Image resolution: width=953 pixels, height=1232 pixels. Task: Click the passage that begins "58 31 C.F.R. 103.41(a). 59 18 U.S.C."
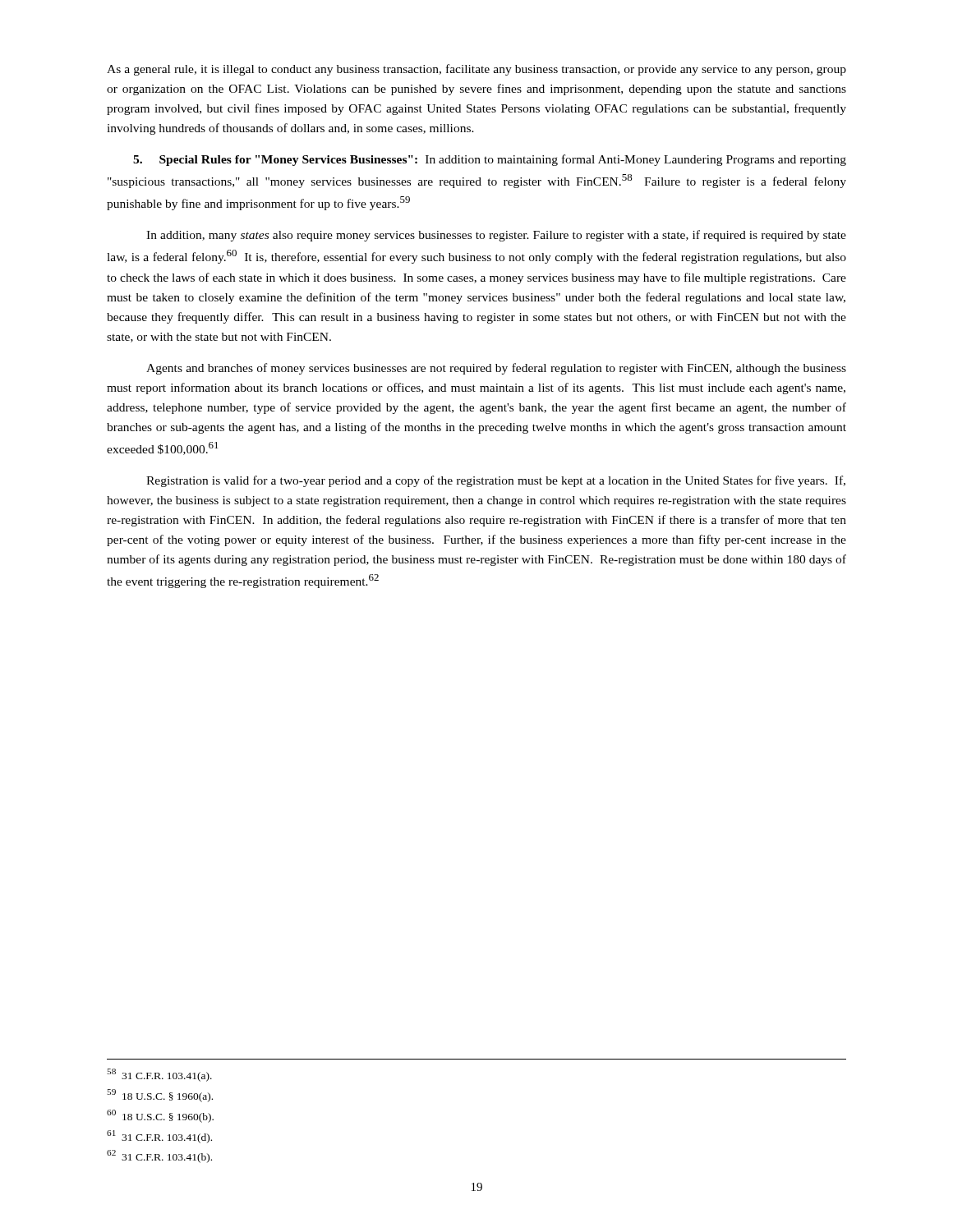pos(159,1075)
